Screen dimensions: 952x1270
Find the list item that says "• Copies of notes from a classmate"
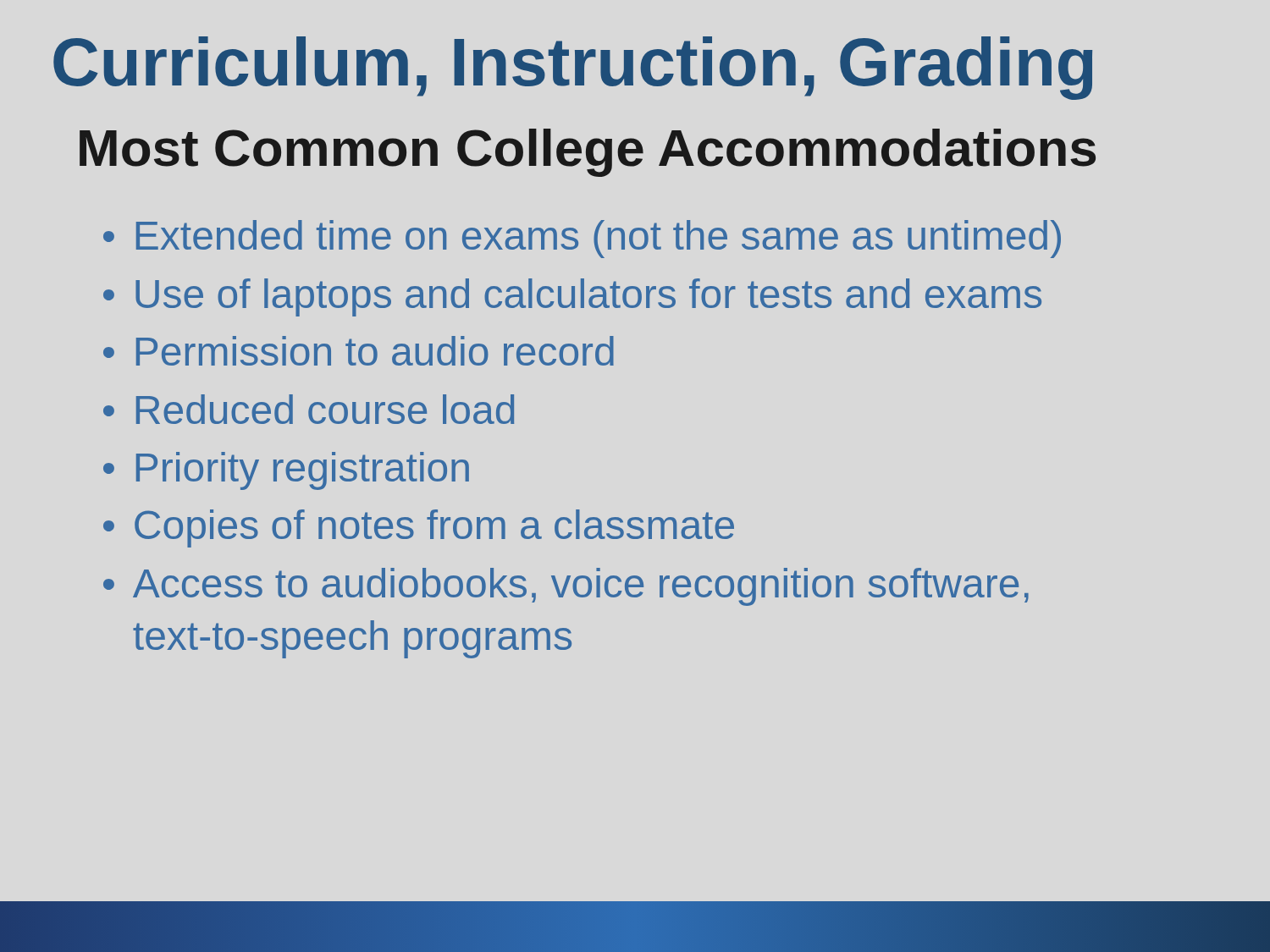pyautogui.click(x=419, y=526)
